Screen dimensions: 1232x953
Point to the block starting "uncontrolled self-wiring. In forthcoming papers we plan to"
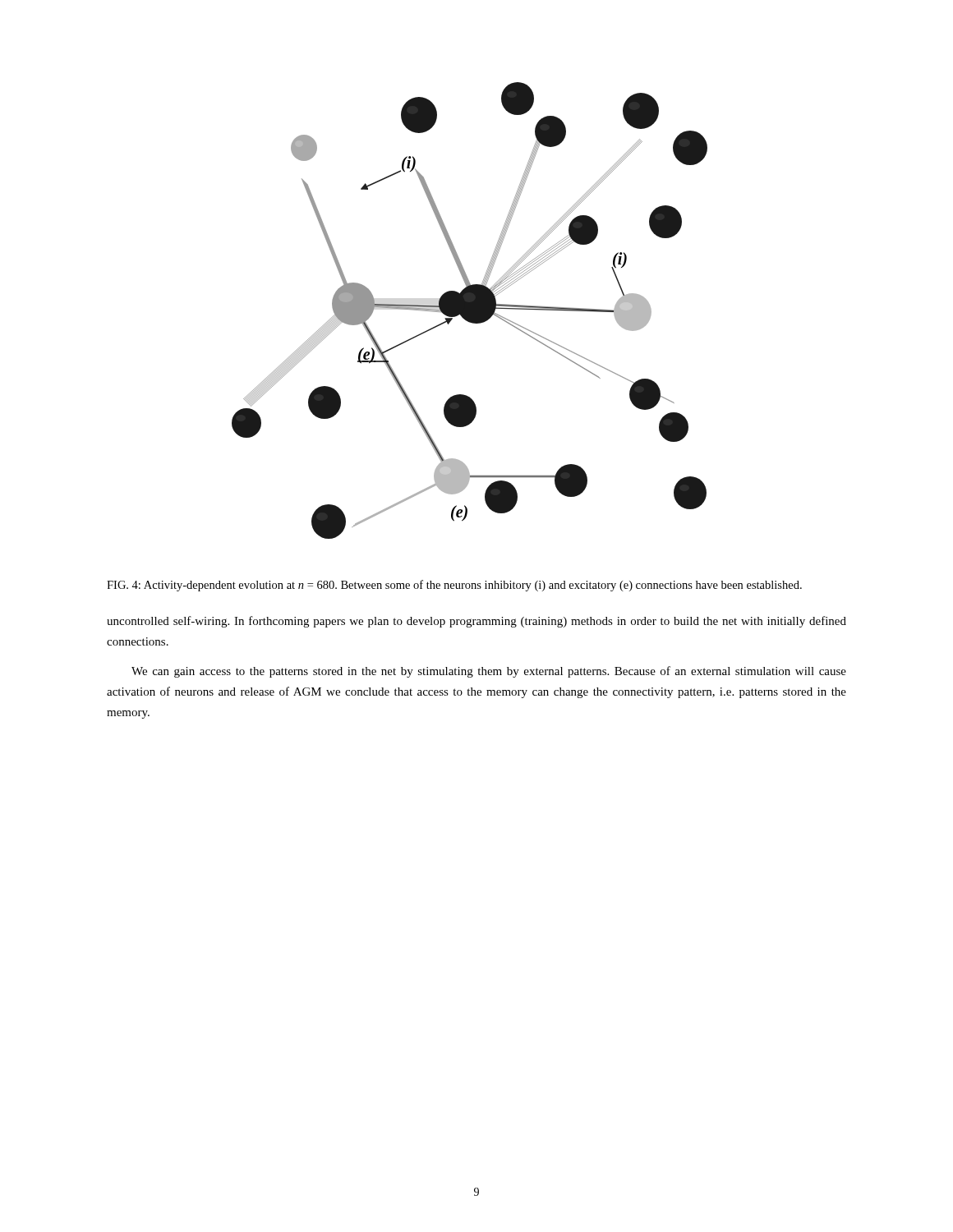click(476, 631)
